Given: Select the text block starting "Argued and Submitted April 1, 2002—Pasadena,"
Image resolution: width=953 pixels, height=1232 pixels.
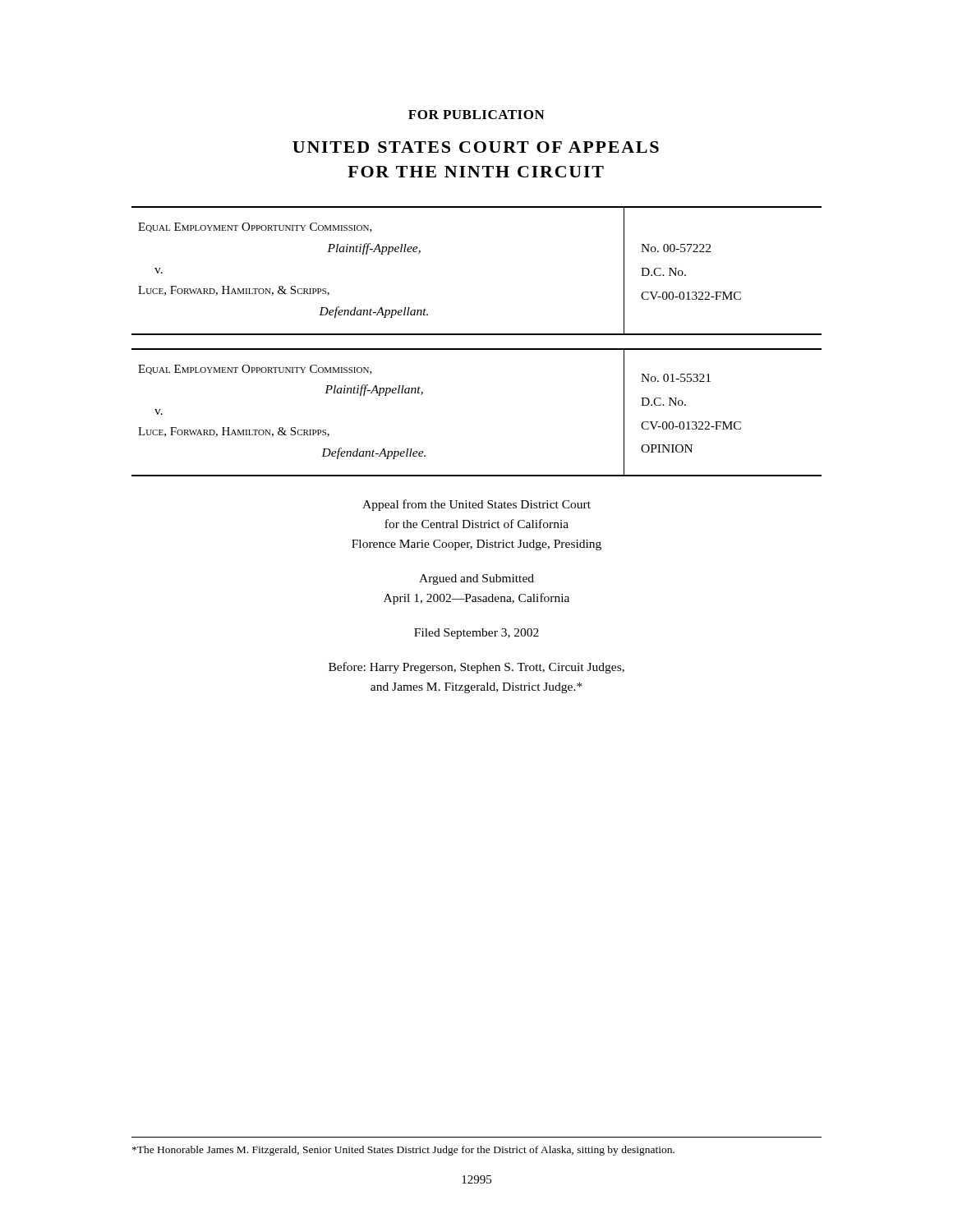Looking at the screenshot, I should coord(476,587).
